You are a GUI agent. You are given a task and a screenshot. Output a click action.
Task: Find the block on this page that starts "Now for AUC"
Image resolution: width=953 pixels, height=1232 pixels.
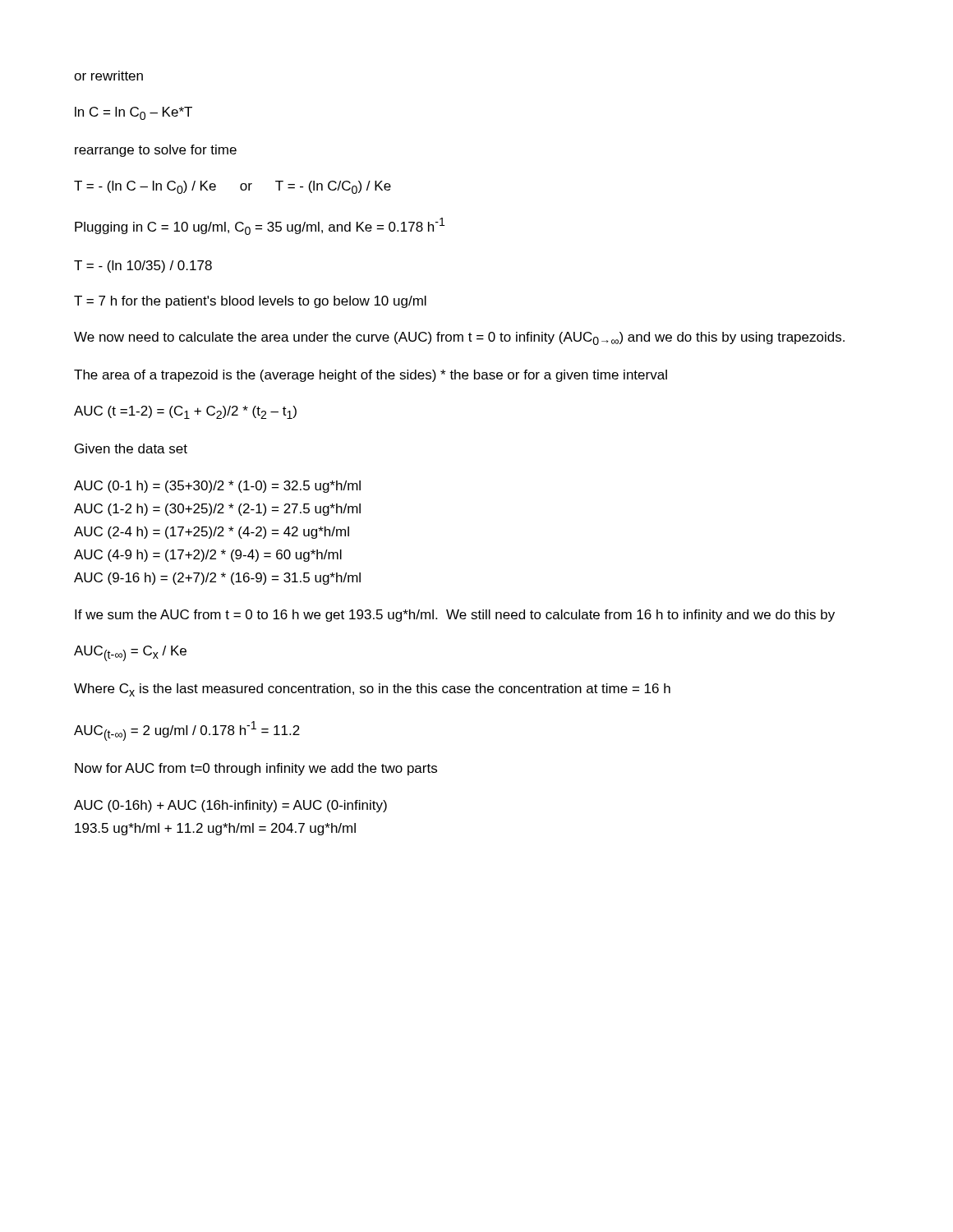point(256,768)
